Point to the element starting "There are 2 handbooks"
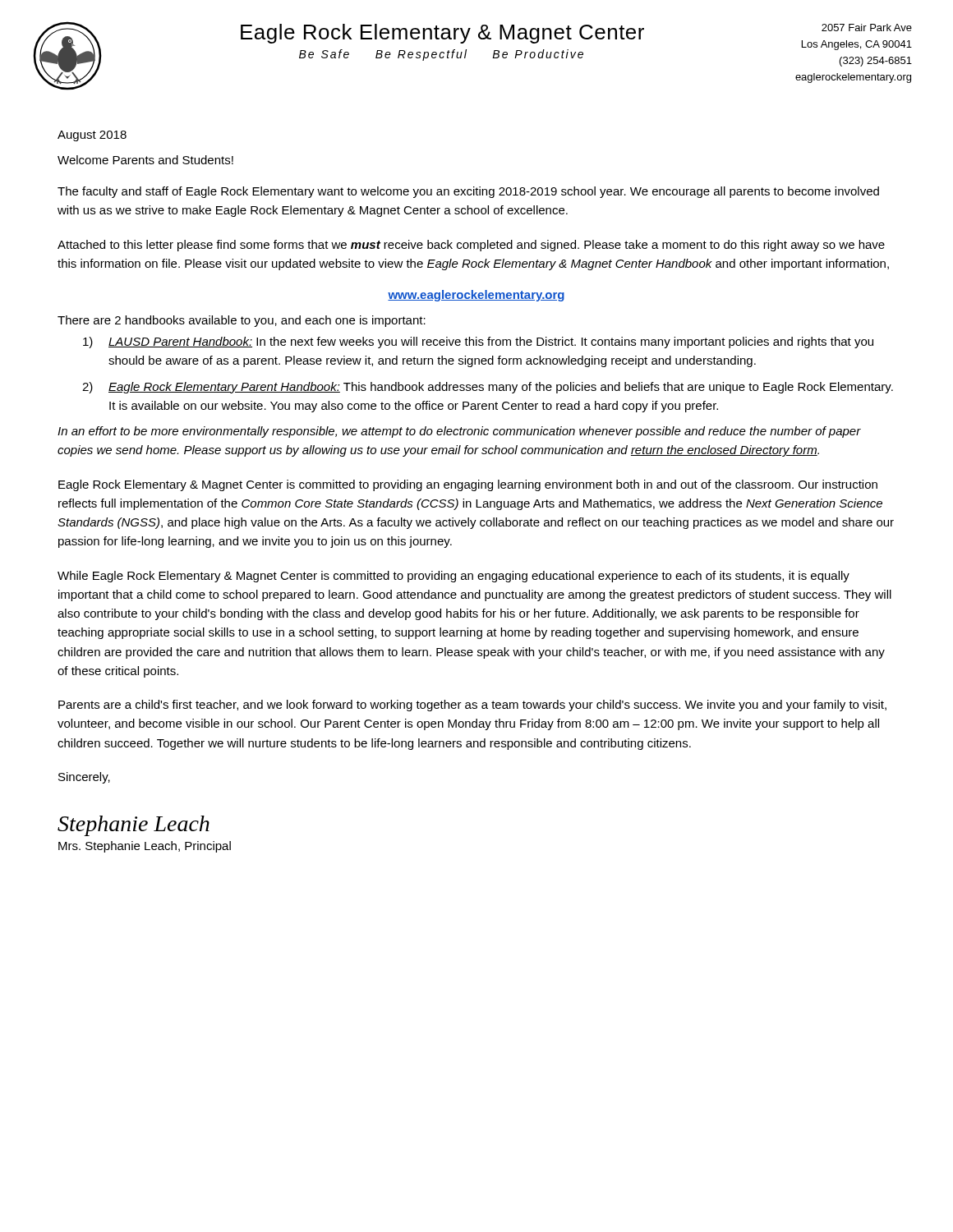The image size is (953, 1232). [242, 320]
